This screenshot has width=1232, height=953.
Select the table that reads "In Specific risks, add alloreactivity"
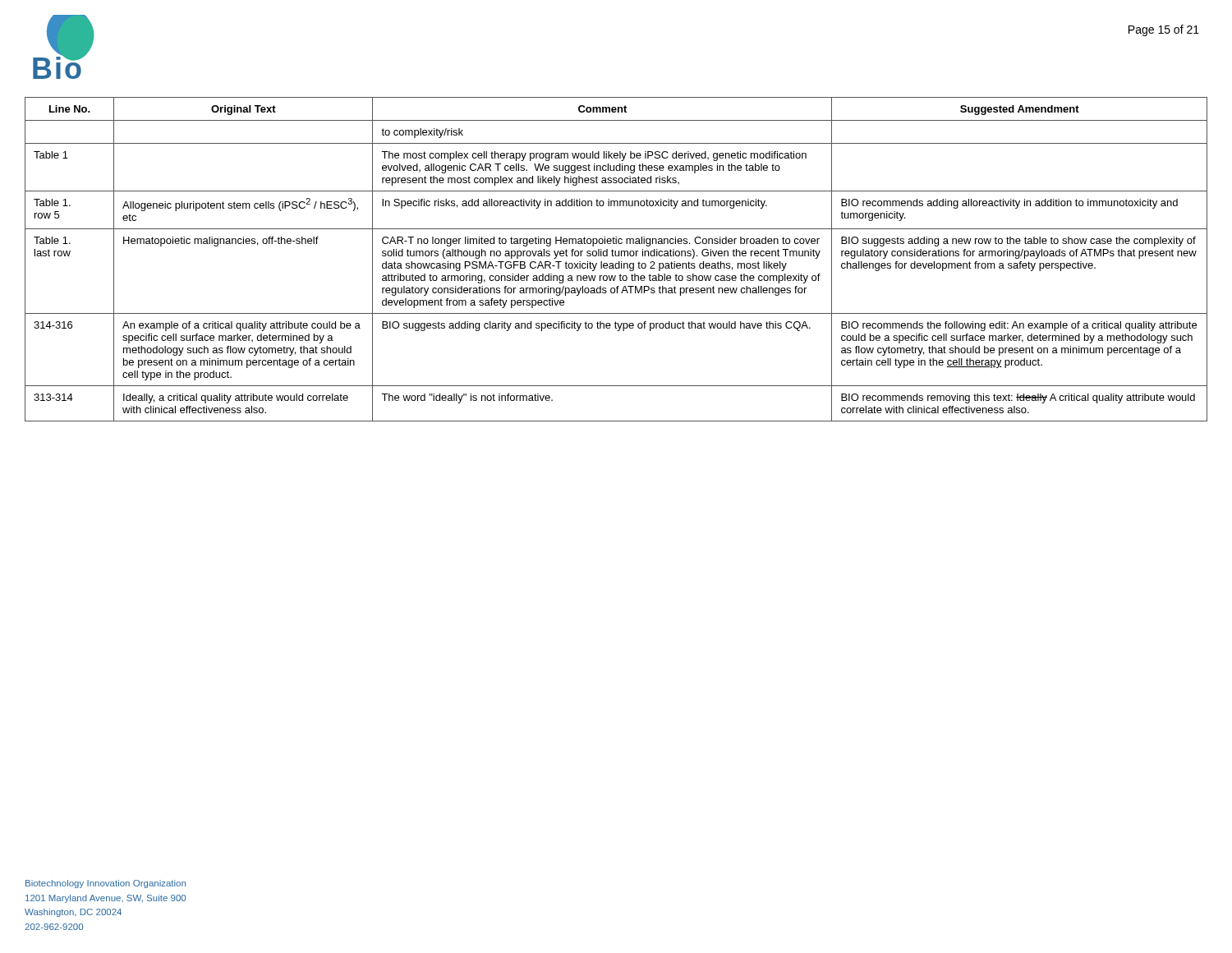click(616, 259)
